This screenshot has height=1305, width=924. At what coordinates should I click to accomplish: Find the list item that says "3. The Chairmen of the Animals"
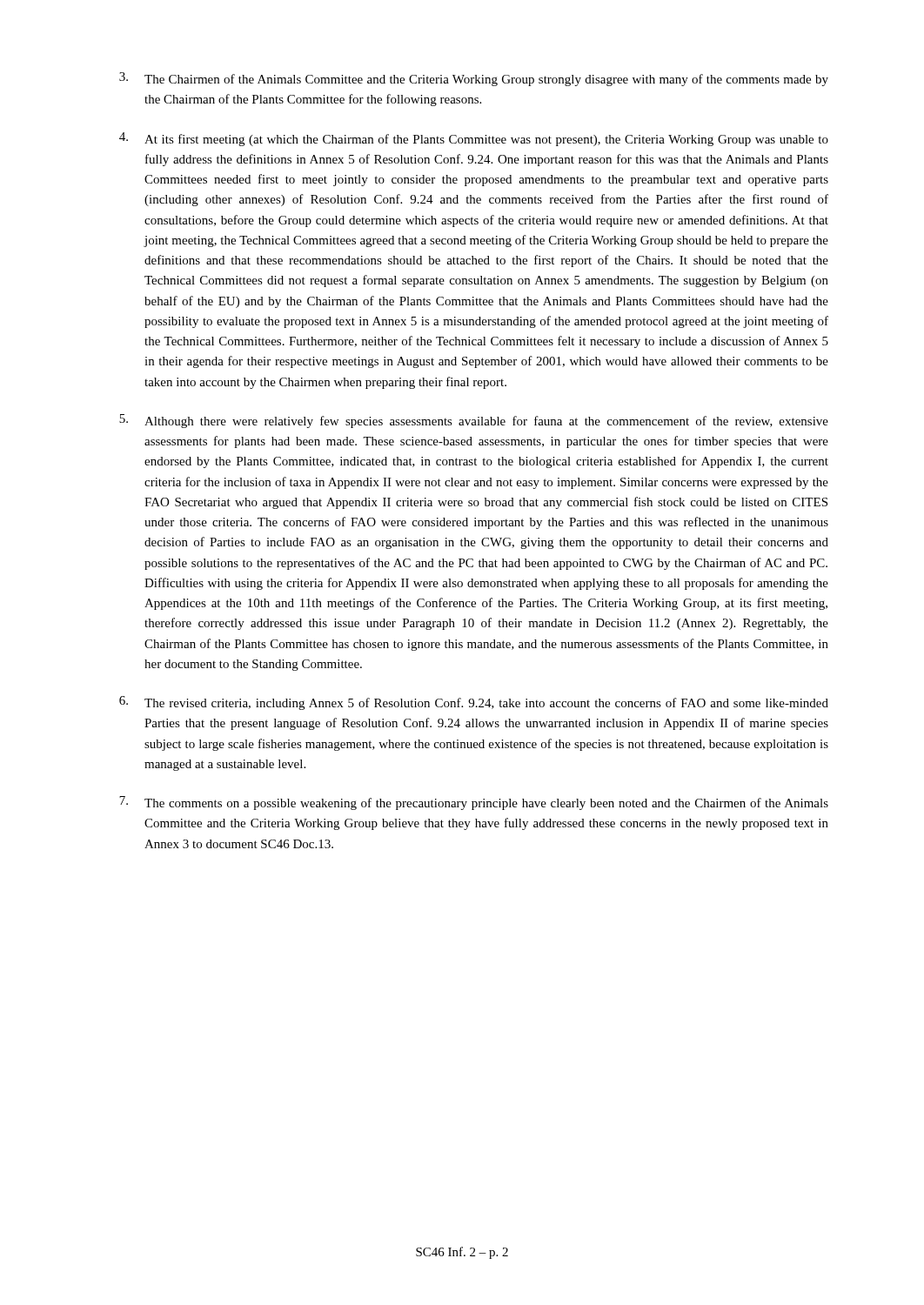[462, 90]
